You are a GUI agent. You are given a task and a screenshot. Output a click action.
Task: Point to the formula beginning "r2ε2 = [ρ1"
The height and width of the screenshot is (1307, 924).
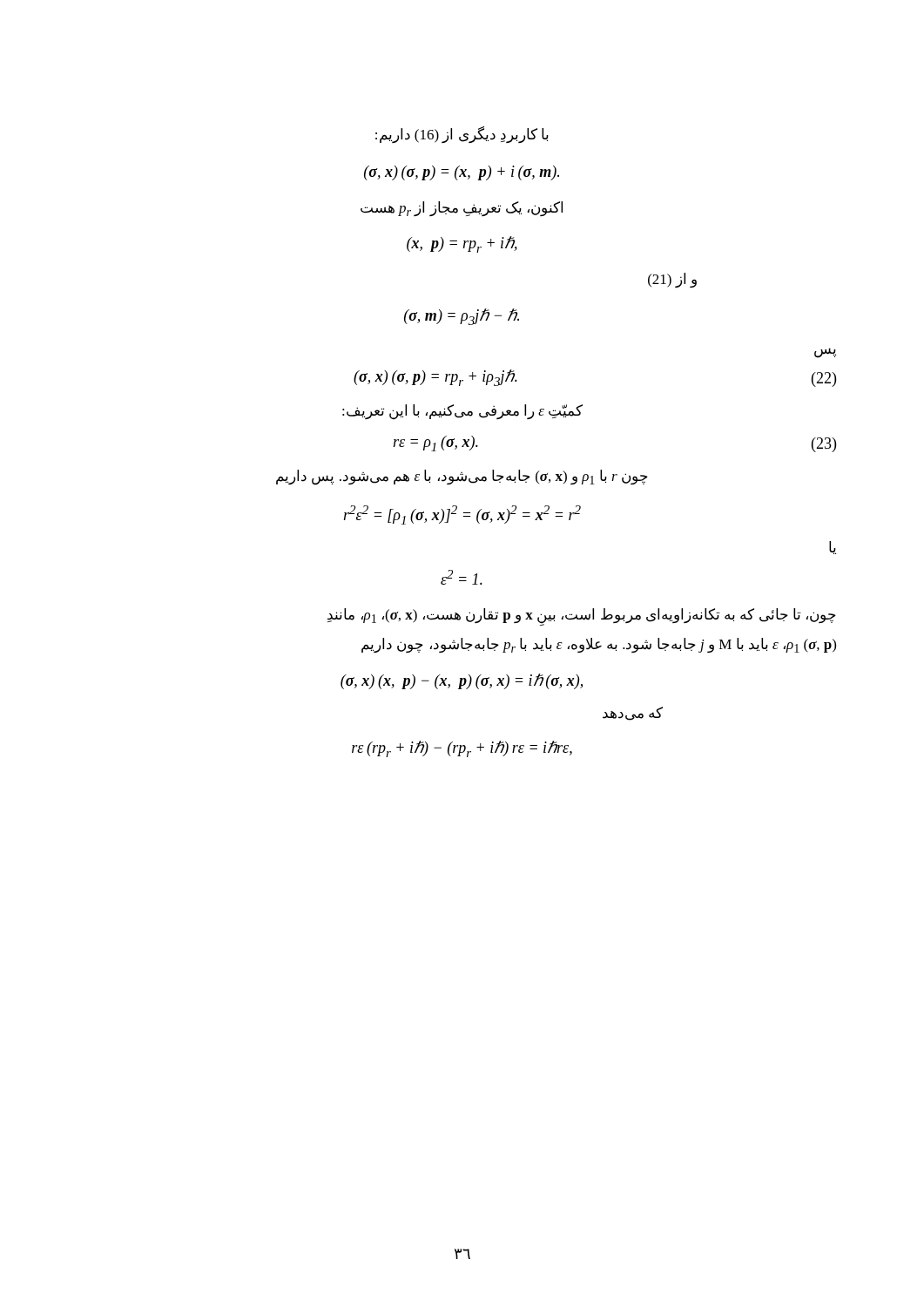tap(462, 515)
